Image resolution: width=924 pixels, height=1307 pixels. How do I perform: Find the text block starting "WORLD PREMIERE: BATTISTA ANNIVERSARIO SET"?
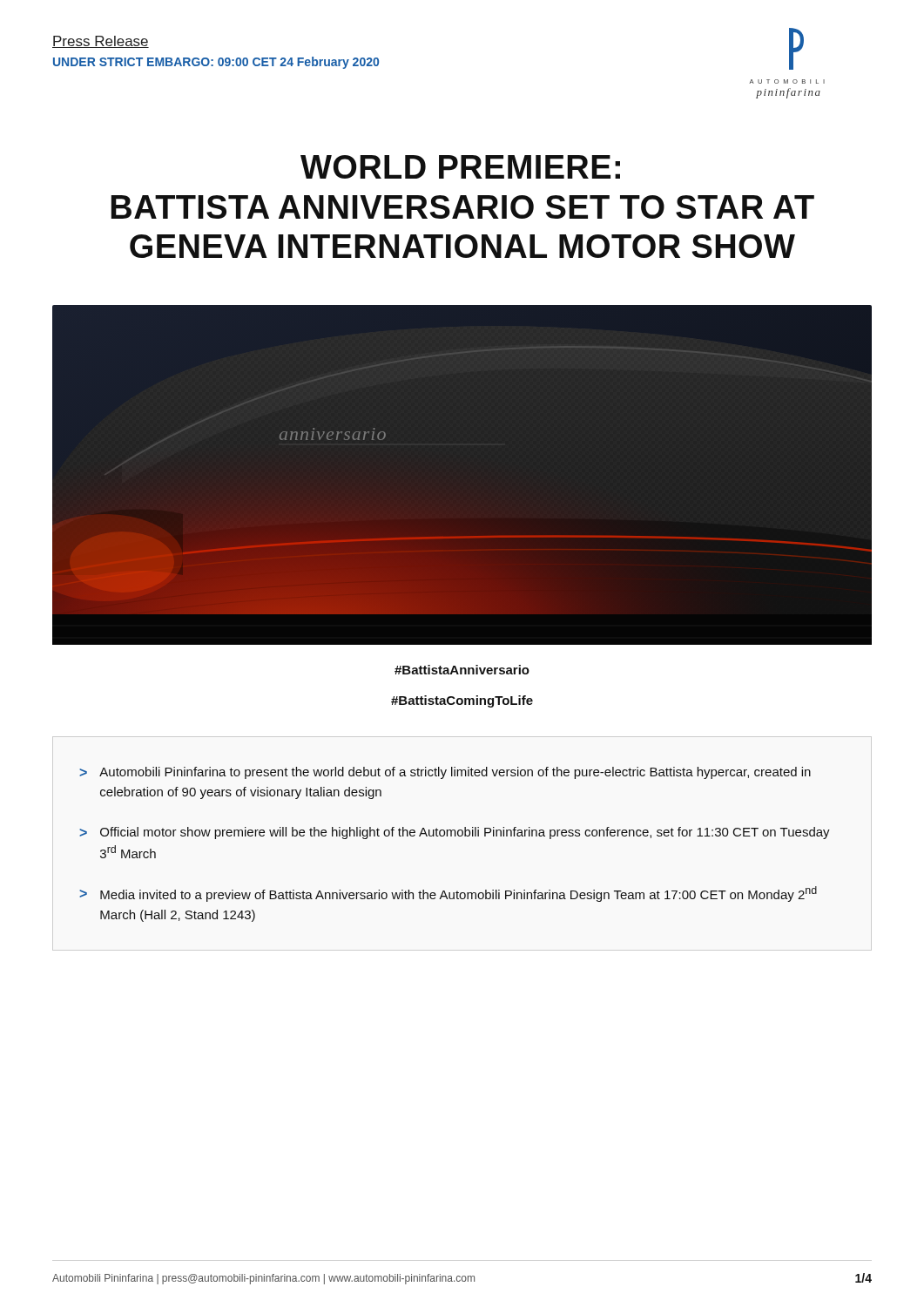[462, 208]
